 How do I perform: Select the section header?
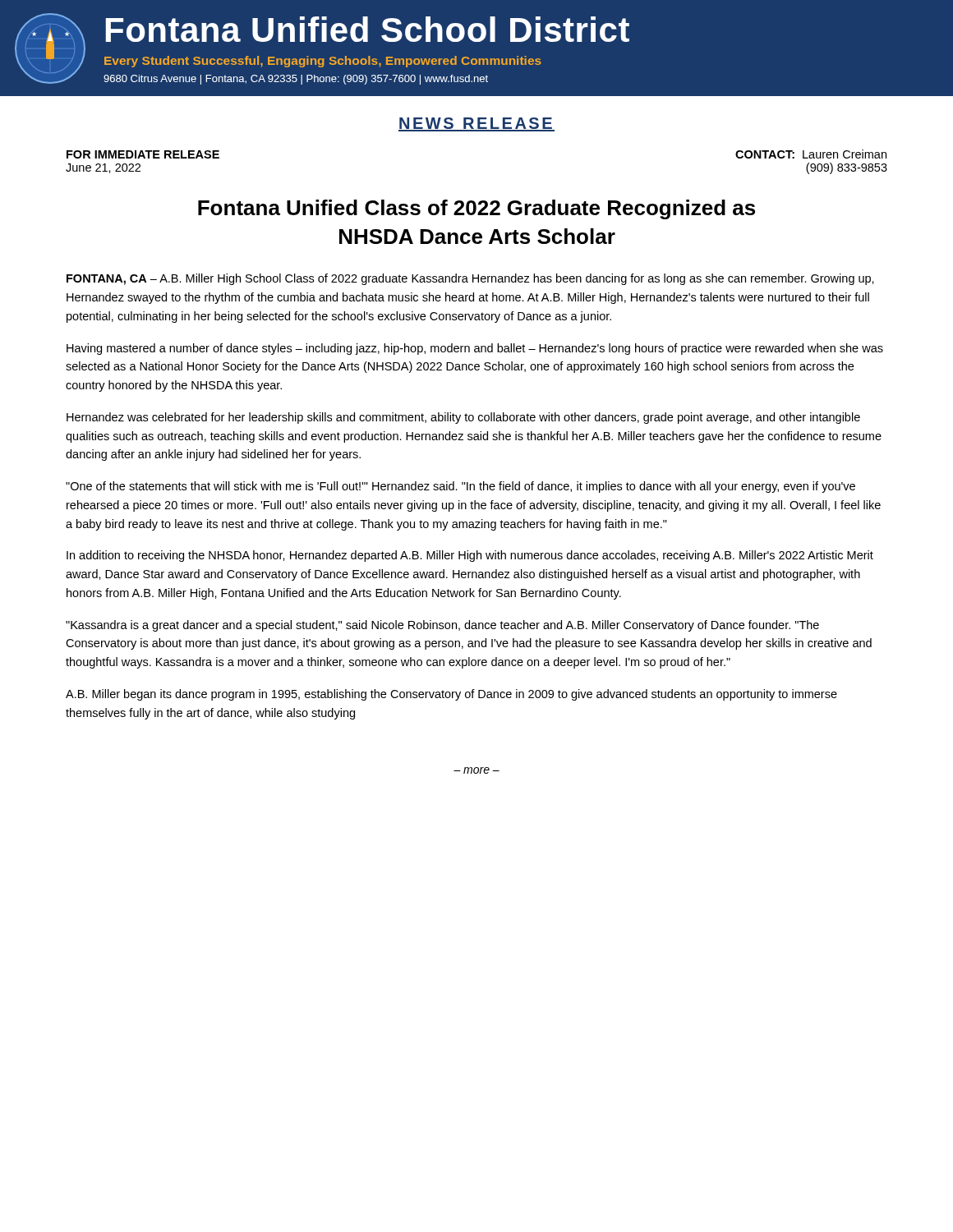point(476,123)
